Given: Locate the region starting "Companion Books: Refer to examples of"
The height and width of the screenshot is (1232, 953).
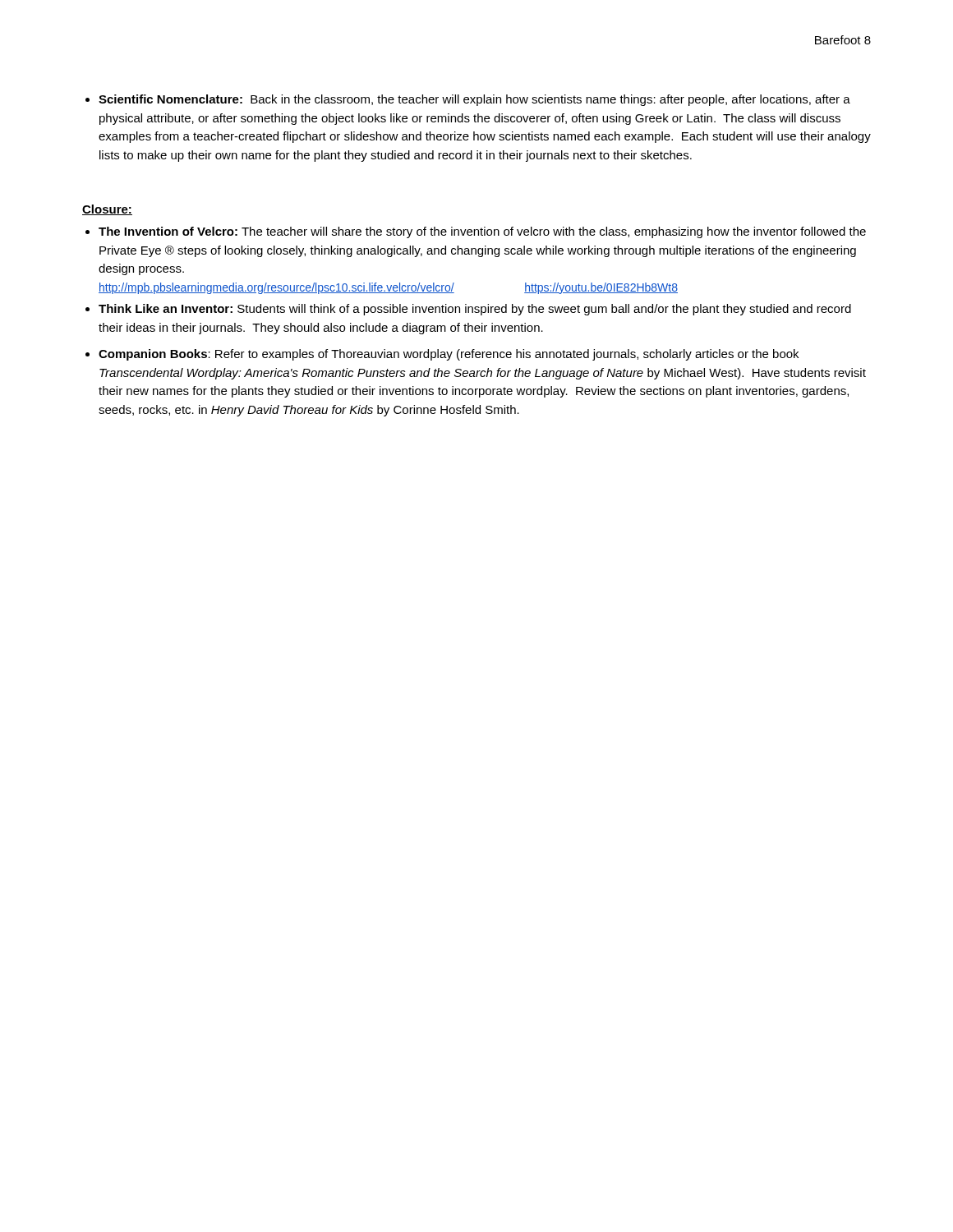Looking at the screenshot, I should (x=482, y=381).
